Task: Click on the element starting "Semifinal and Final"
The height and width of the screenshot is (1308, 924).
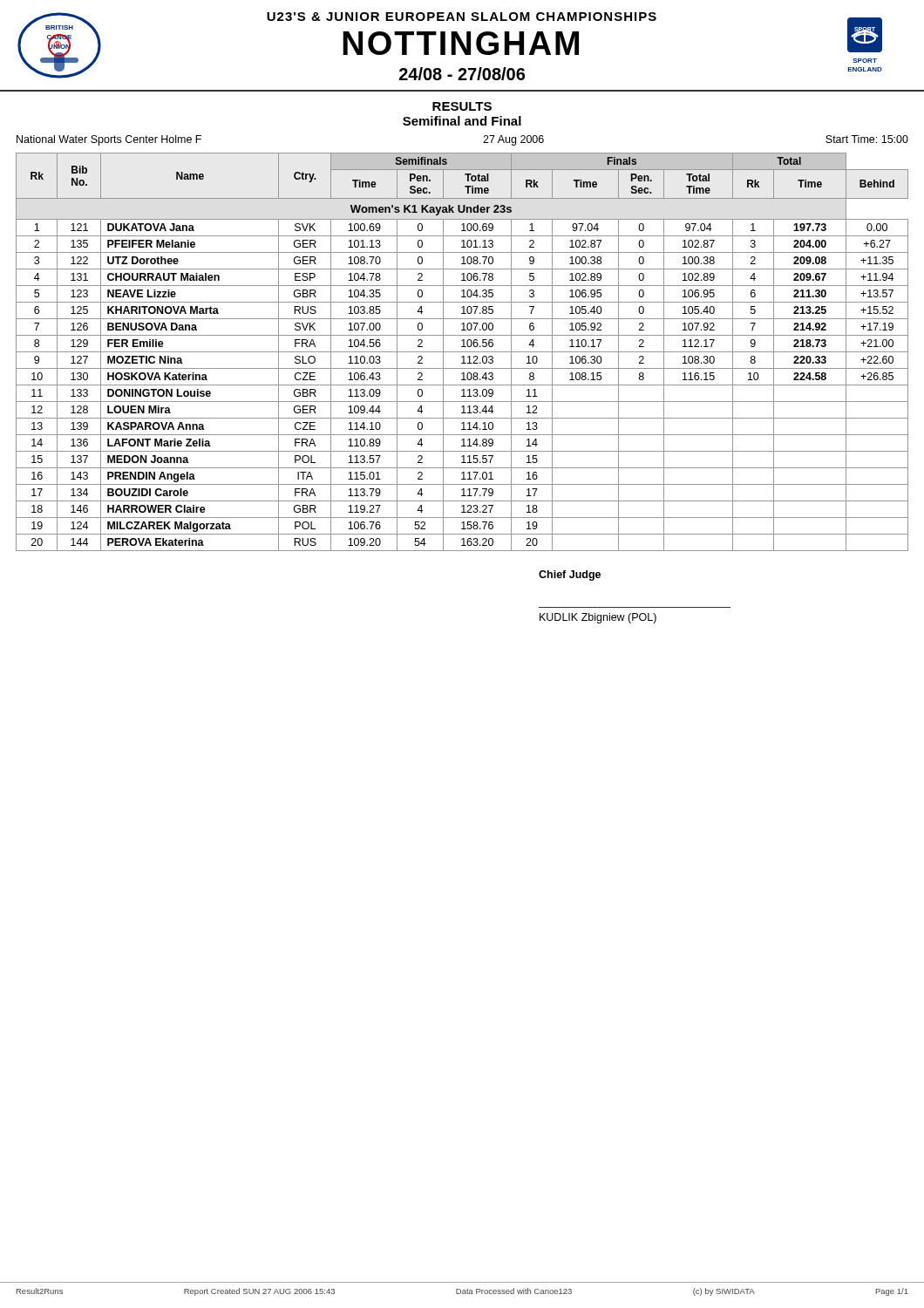Action: 462,121
